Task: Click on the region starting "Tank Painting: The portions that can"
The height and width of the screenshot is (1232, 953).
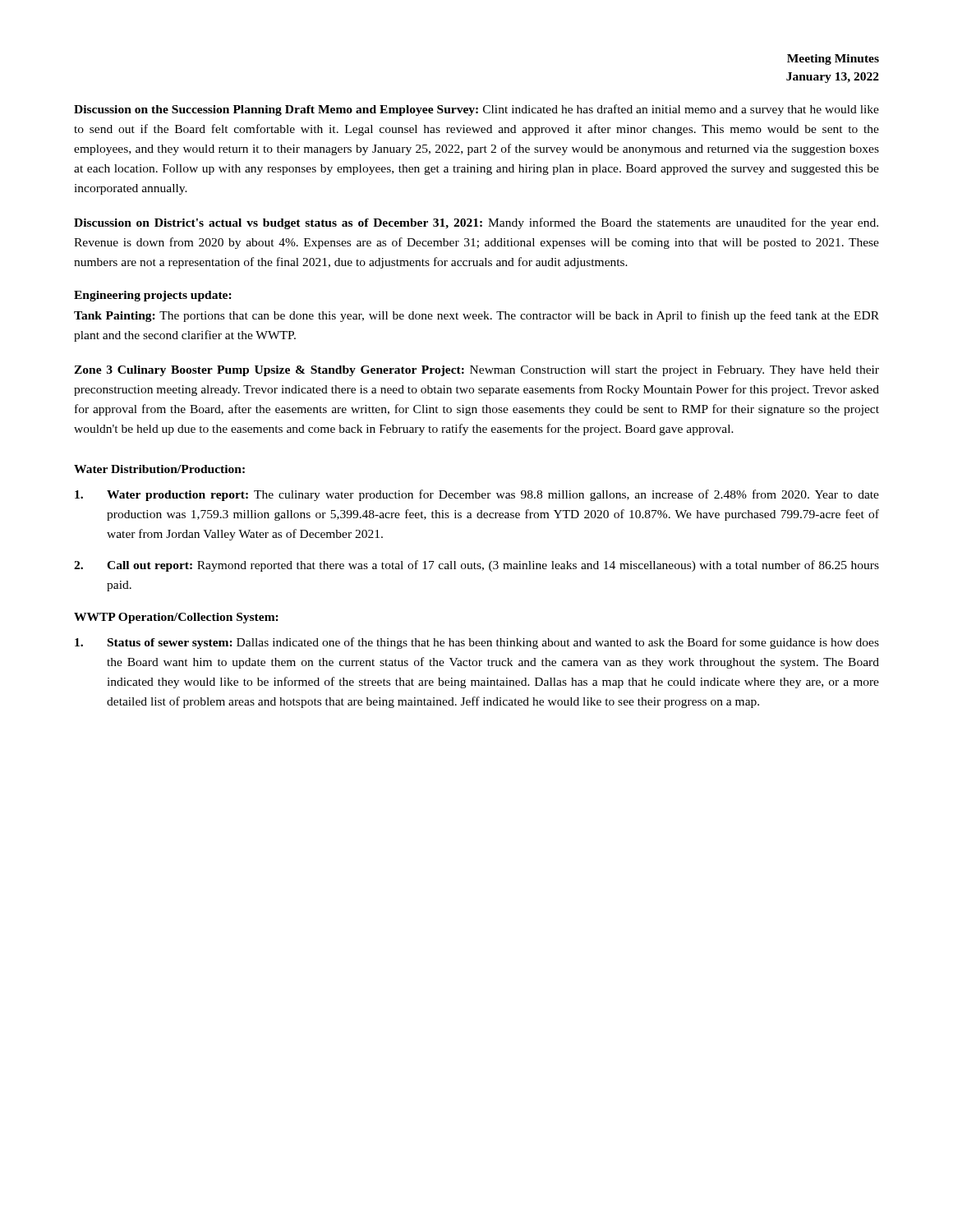Action: (x=476, y=325)
